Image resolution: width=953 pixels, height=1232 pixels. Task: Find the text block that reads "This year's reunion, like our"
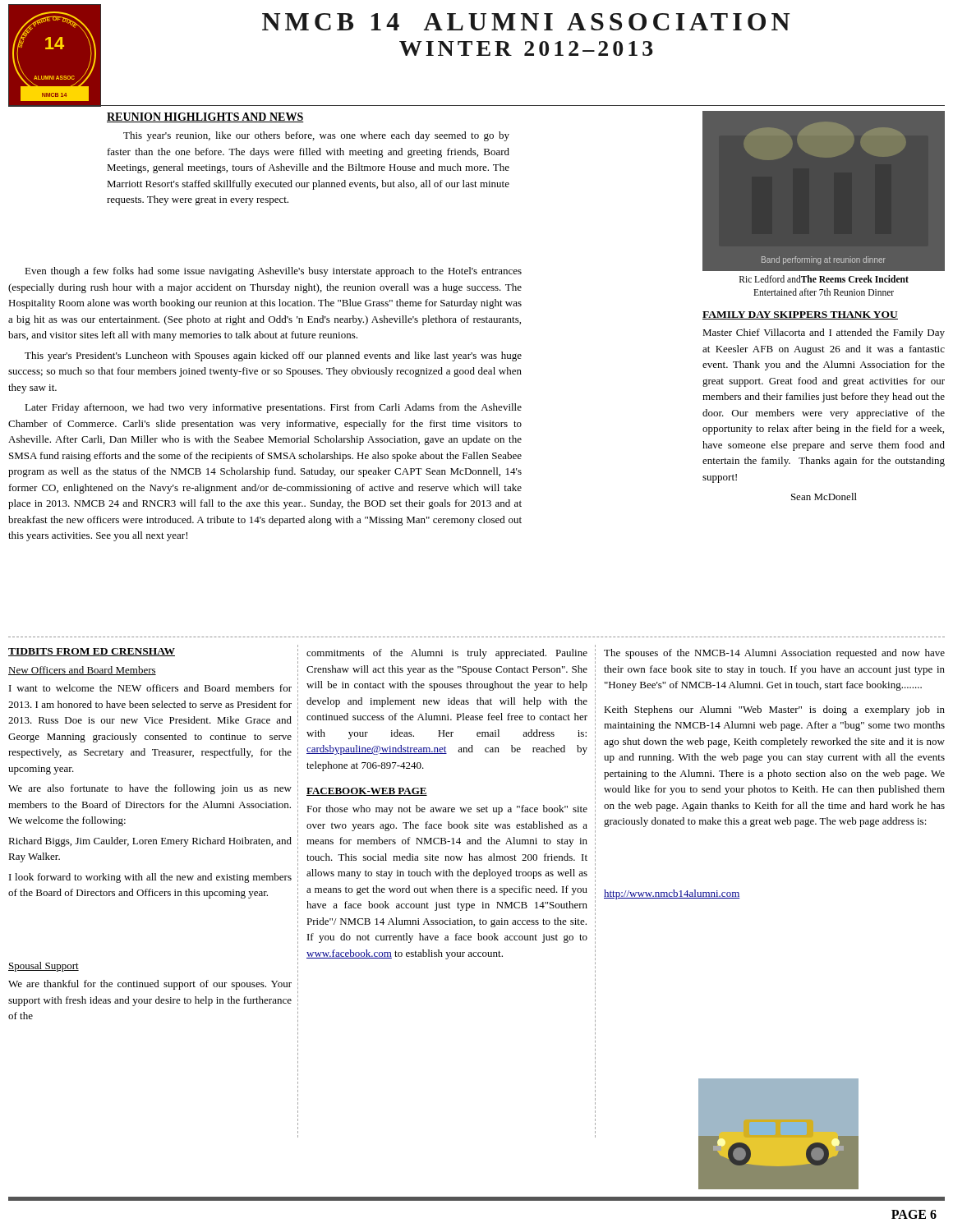coord(308,167)
